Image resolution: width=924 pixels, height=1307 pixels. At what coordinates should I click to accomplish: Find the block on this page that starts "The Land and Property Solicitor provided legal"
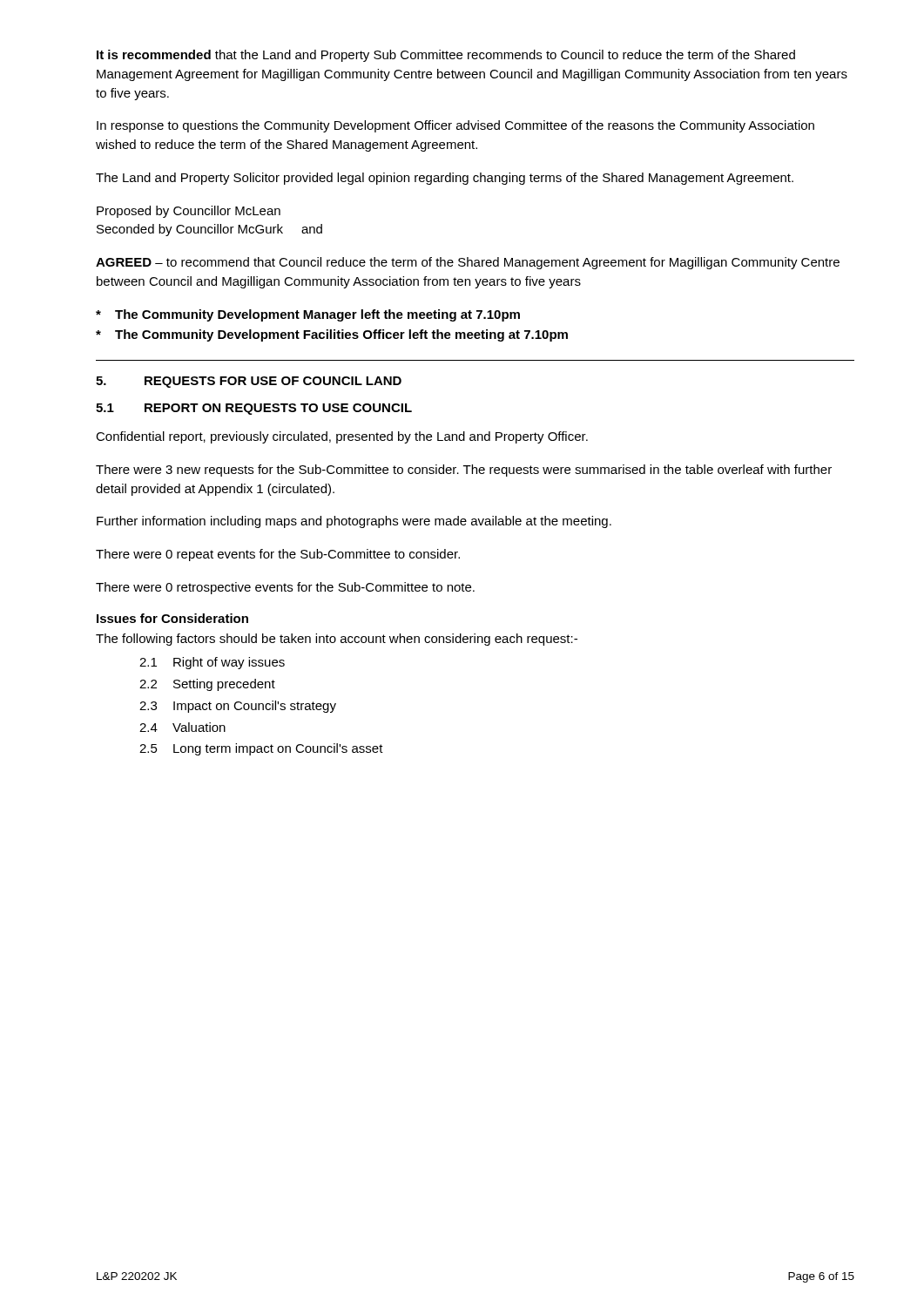coord(445,177)
